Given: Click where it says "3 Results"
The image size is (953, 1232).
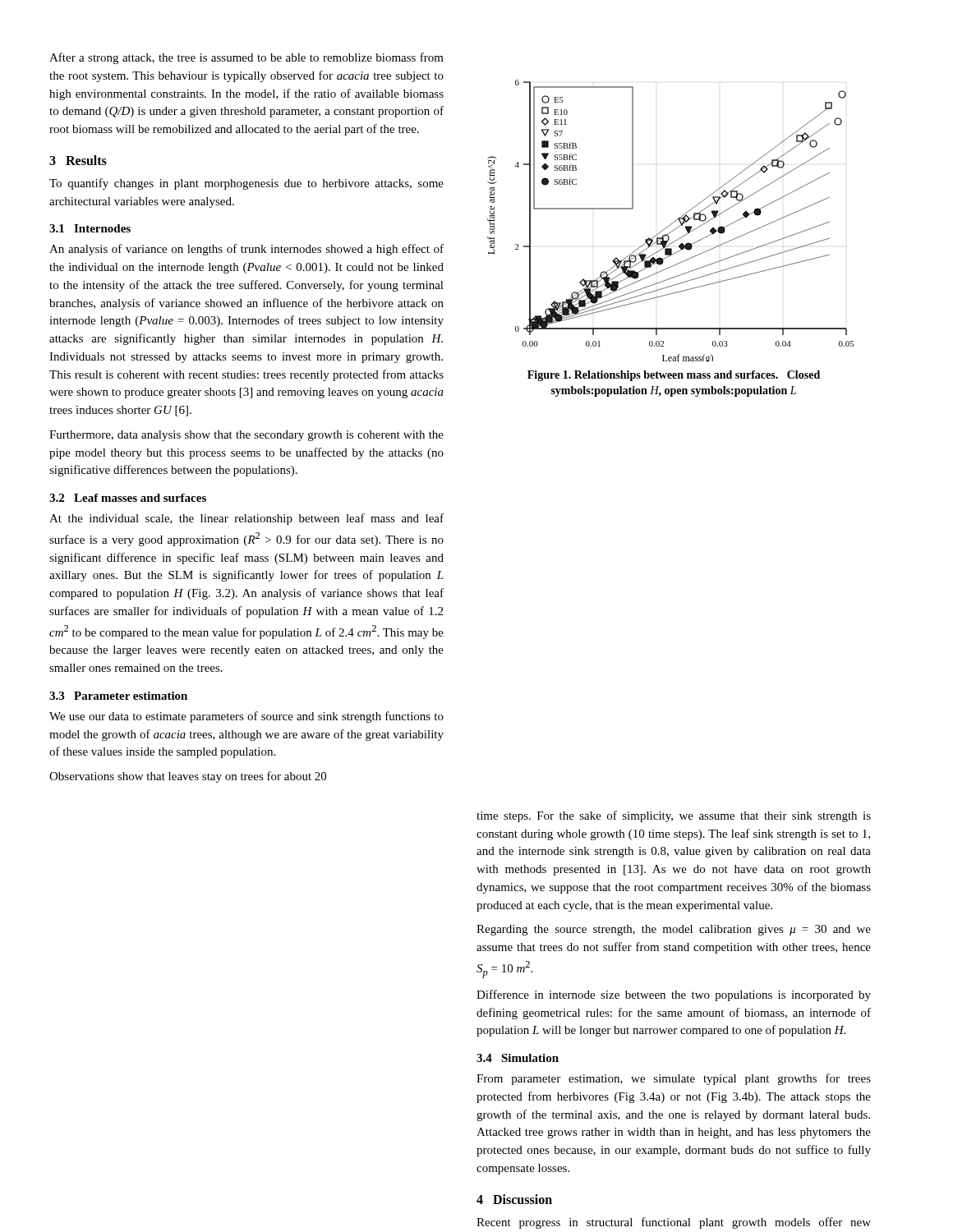Looking at the screenshot, I should pyautogui.click(x=78, y=160).
